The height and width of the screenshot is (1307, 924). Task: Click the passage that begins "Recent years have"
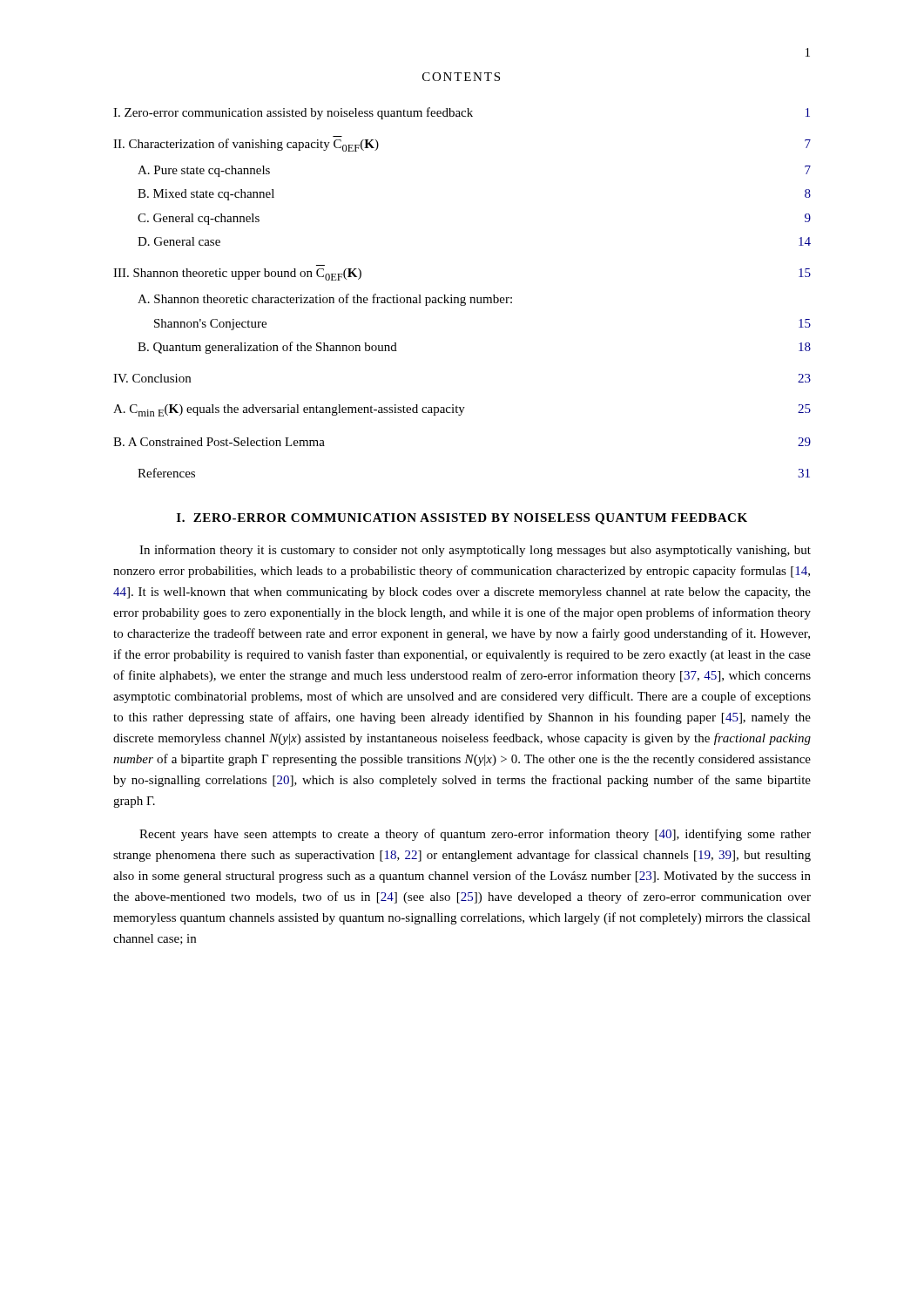[462, 886]
